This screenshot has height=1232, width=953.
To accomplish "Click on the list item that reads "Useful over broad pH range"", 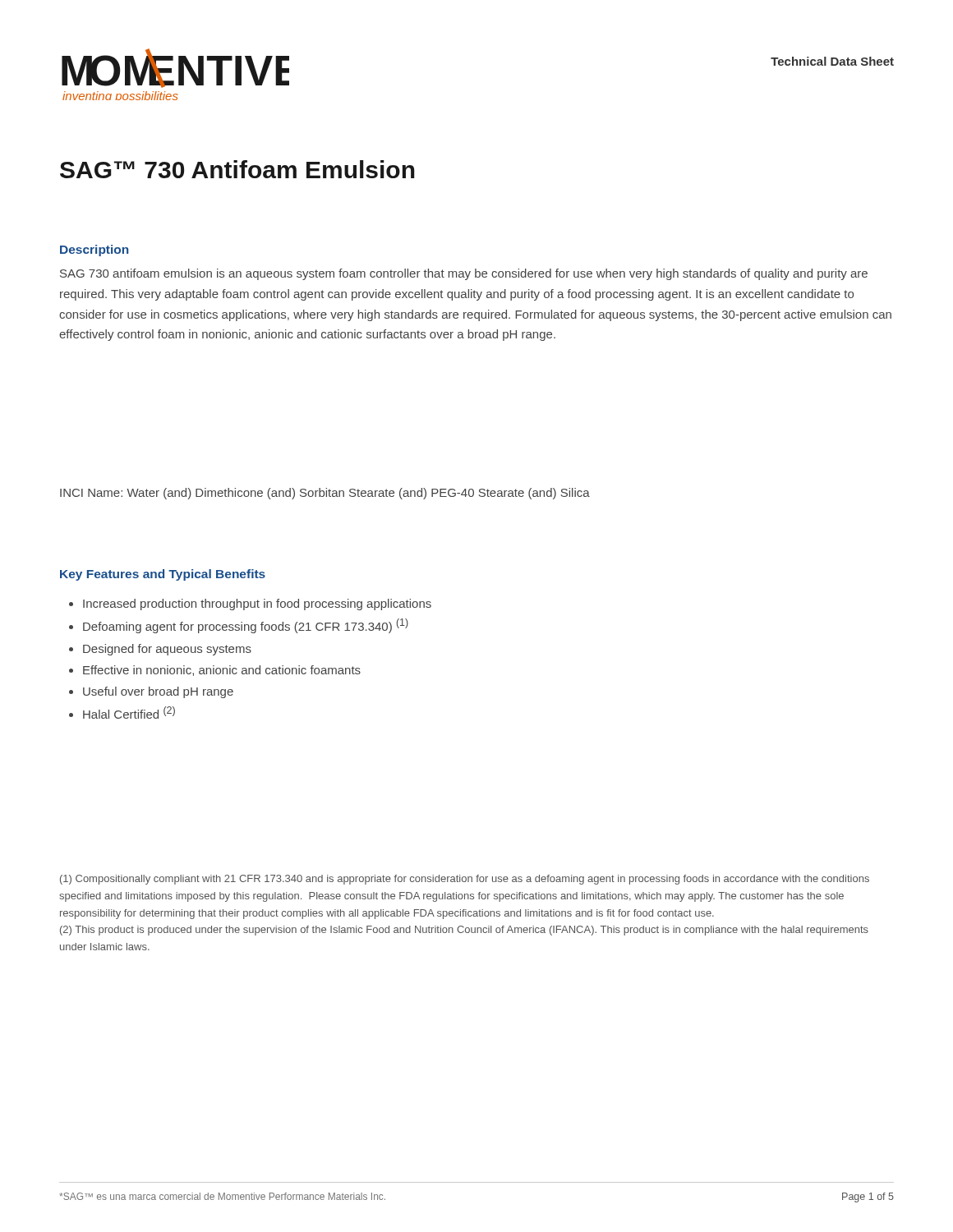I will coord(158,691).
